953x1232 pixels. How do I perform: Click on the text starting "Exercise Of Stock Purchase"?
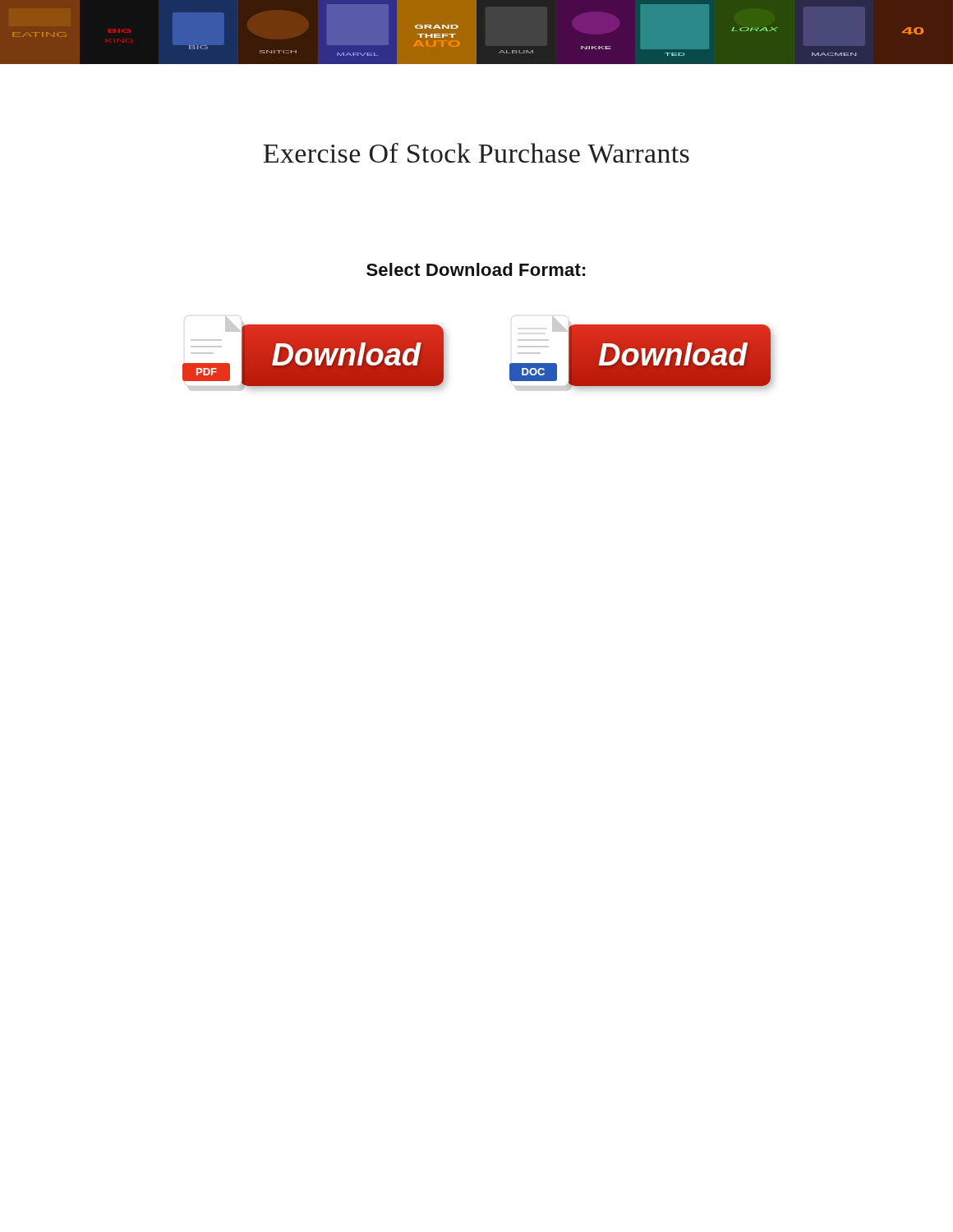(x=476, y=153)
